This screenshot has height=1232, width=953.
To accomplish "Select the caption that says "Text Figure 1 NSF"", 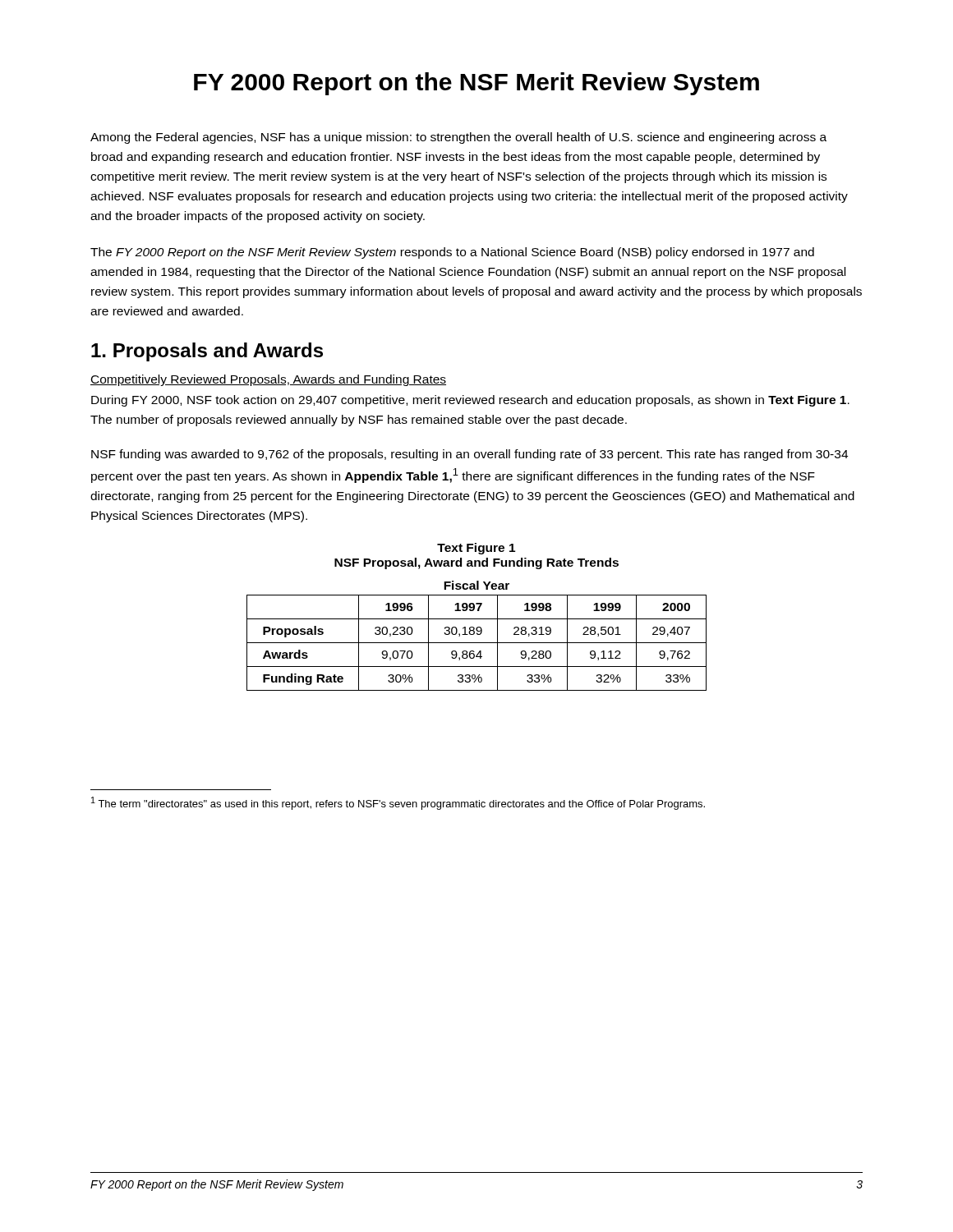I will 476,555.
